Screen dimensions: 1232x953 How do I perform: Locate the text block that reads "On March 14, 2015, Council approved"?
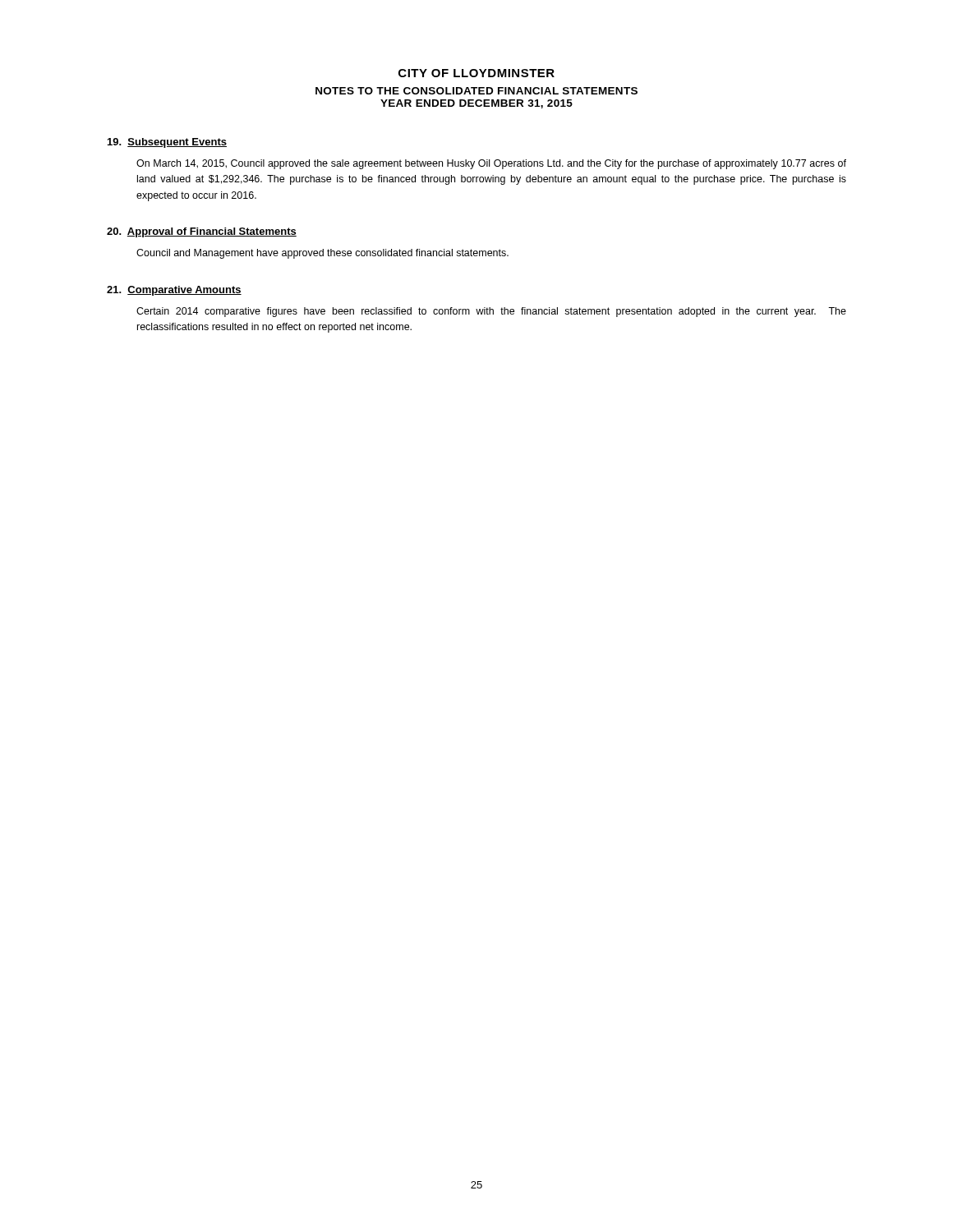coord(491,179)
